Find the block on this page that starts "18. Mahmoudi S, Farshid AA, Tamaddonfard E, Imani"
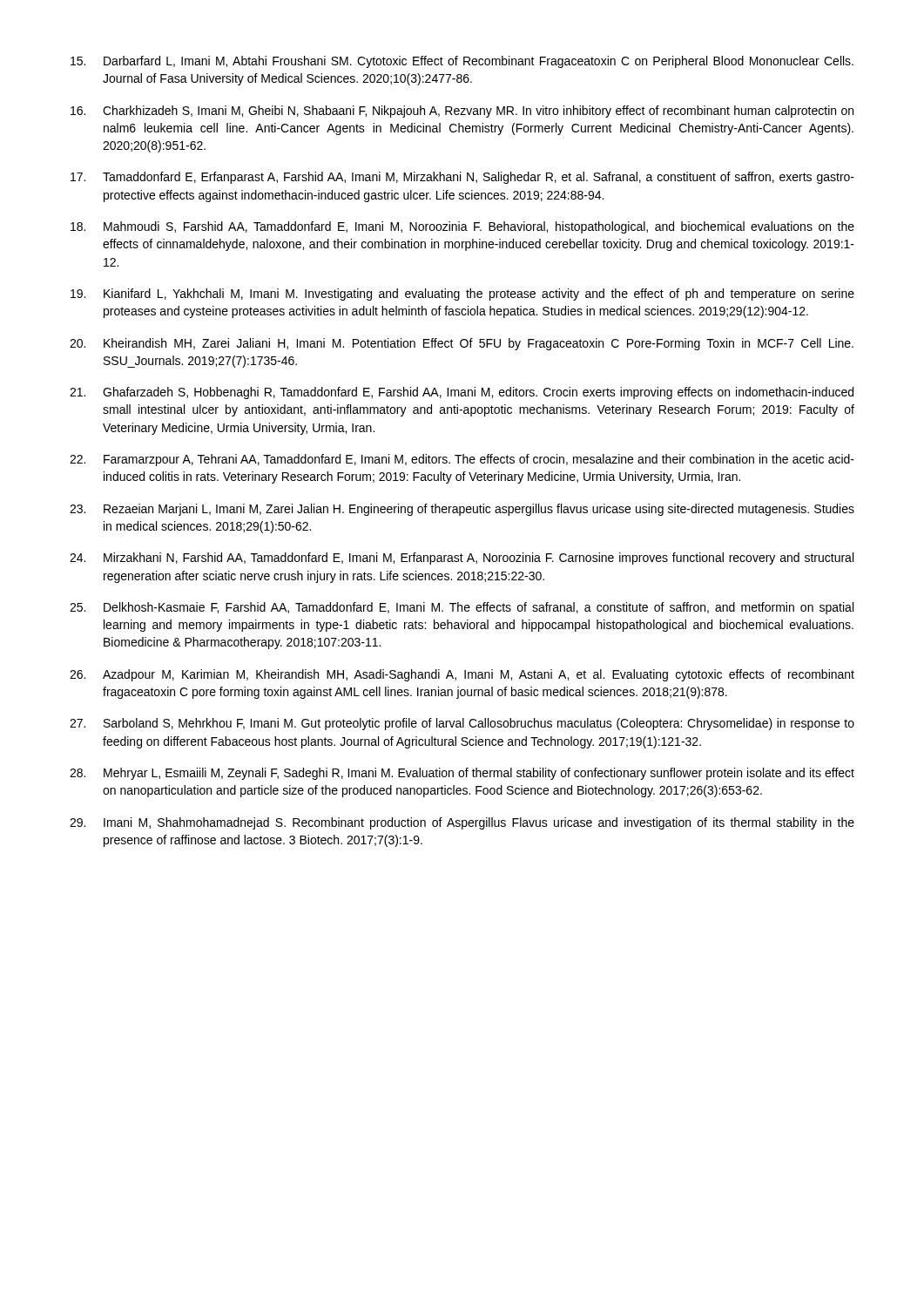The height and width of the screenshot is (1307, 924). [462, 244]
